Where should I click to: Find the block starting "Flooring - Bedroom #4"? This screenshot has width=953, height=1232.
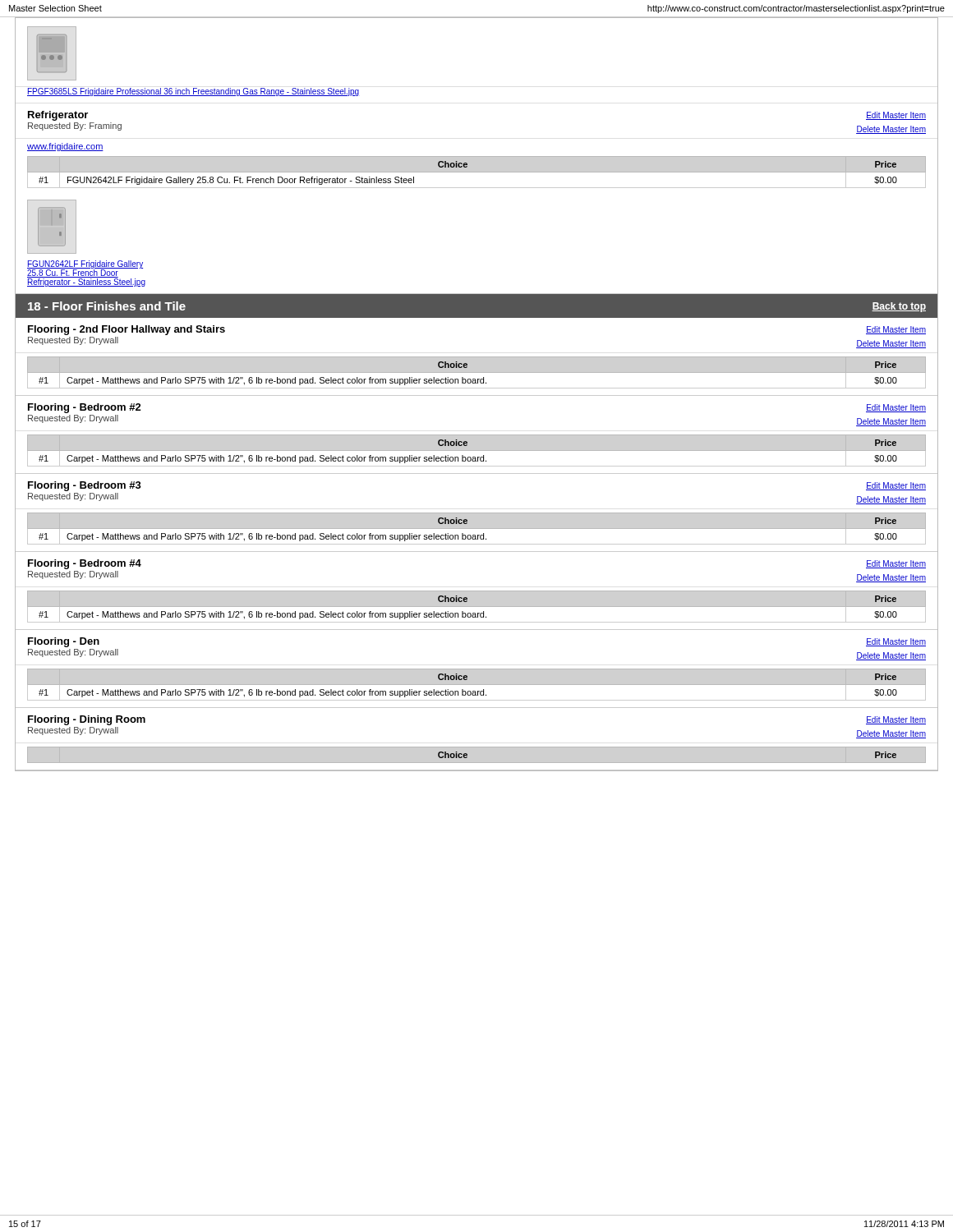coord(84,563)
